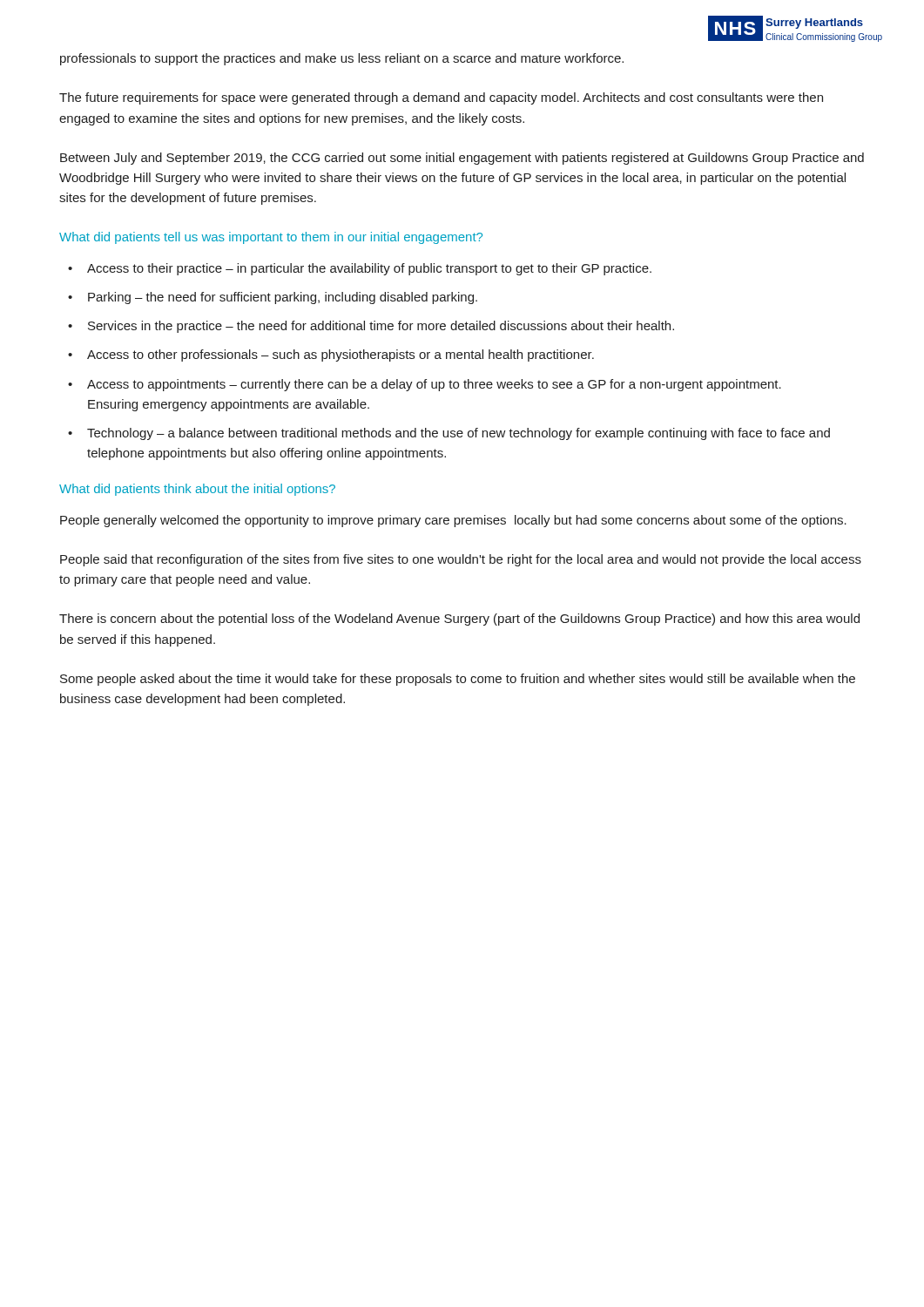The width and height of the screenshot is (924, 1307).
Task: Locate the block of text that opens with "professionals to support the practices and make"
Action: tap(342, 58)
